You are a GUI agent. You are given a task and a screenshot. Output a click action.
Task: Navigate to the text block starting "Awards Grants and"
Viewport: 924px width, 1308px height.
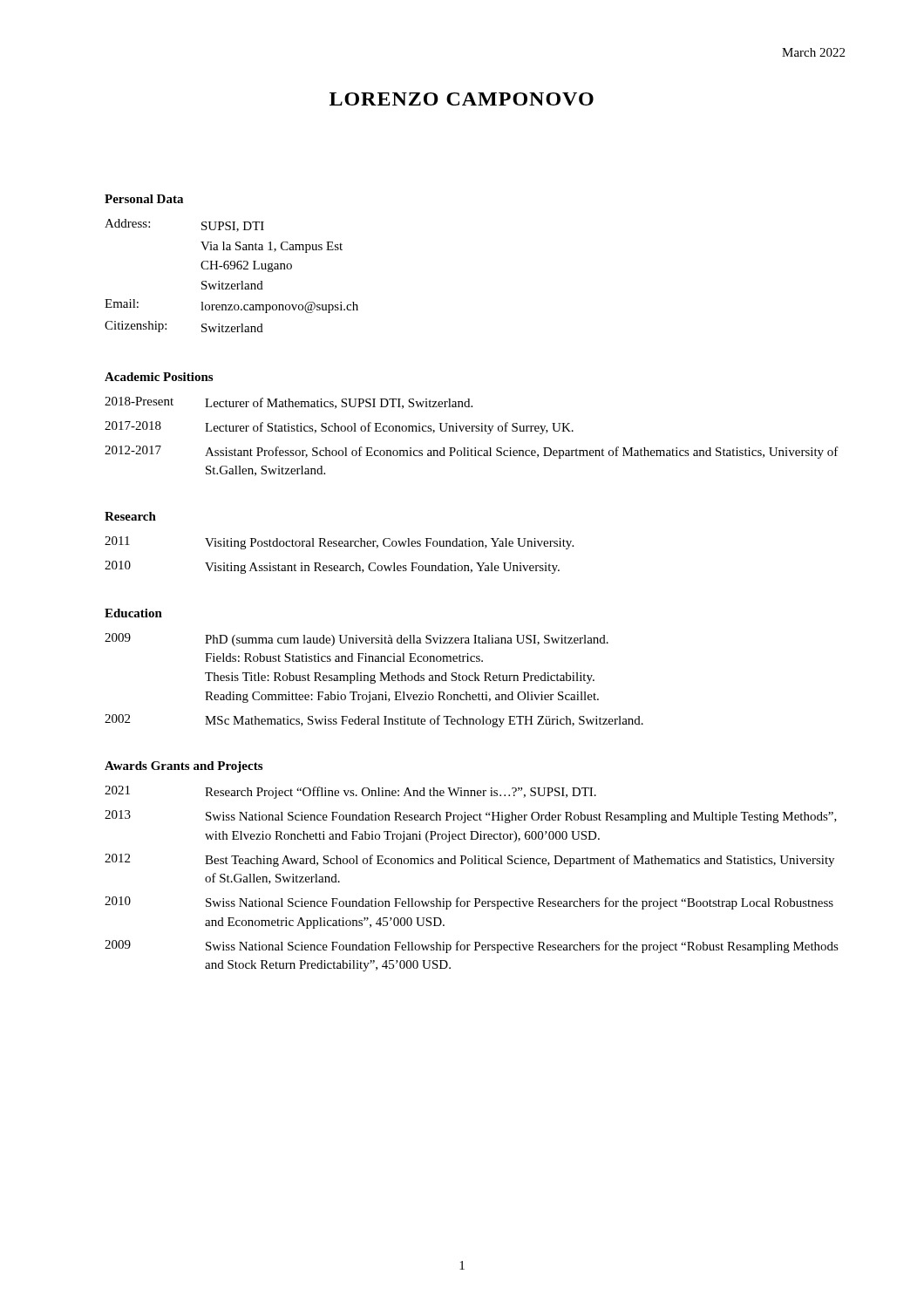coord(184,766)
